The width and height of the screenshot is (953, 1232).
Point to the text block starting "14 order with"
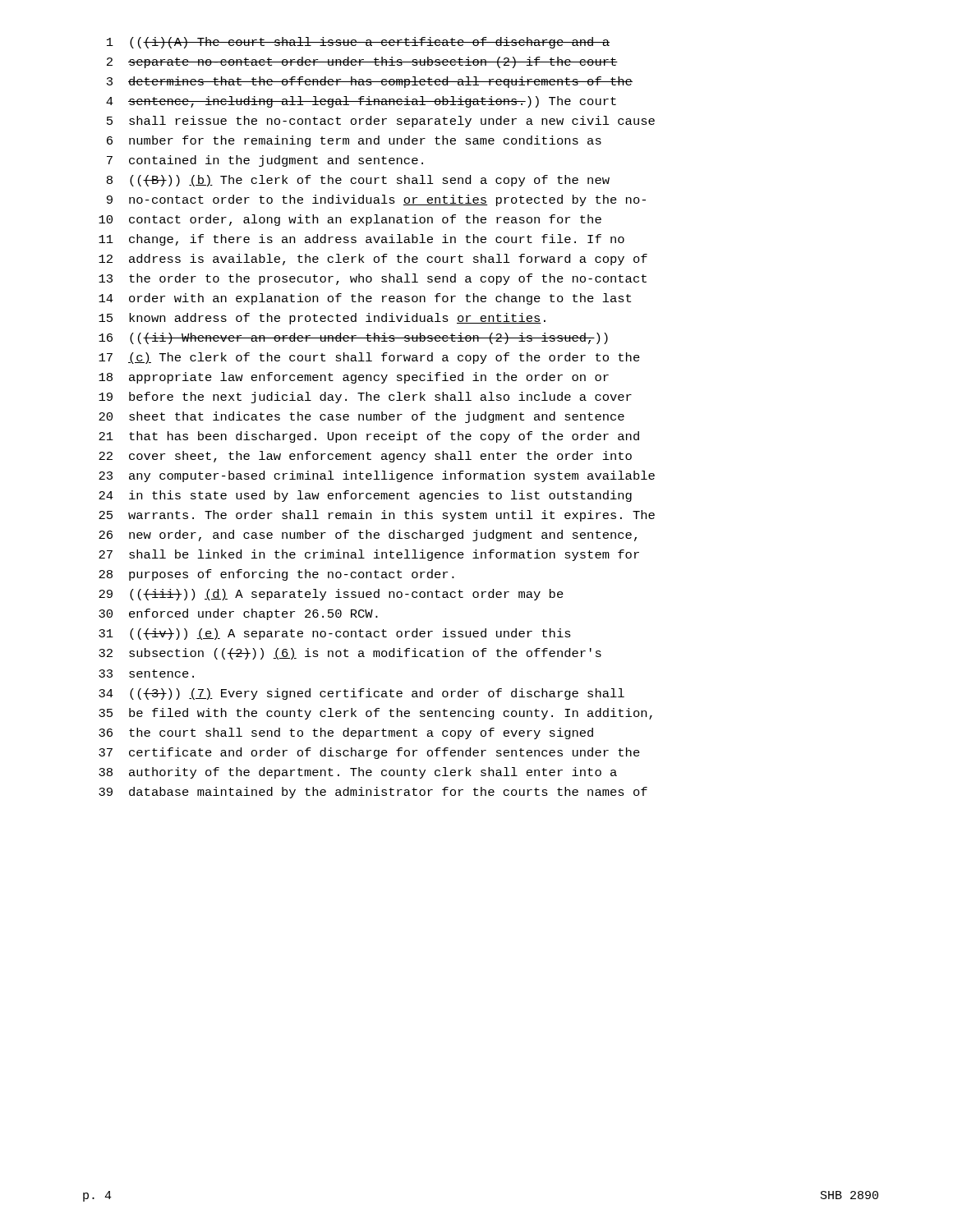coord(481,299)
